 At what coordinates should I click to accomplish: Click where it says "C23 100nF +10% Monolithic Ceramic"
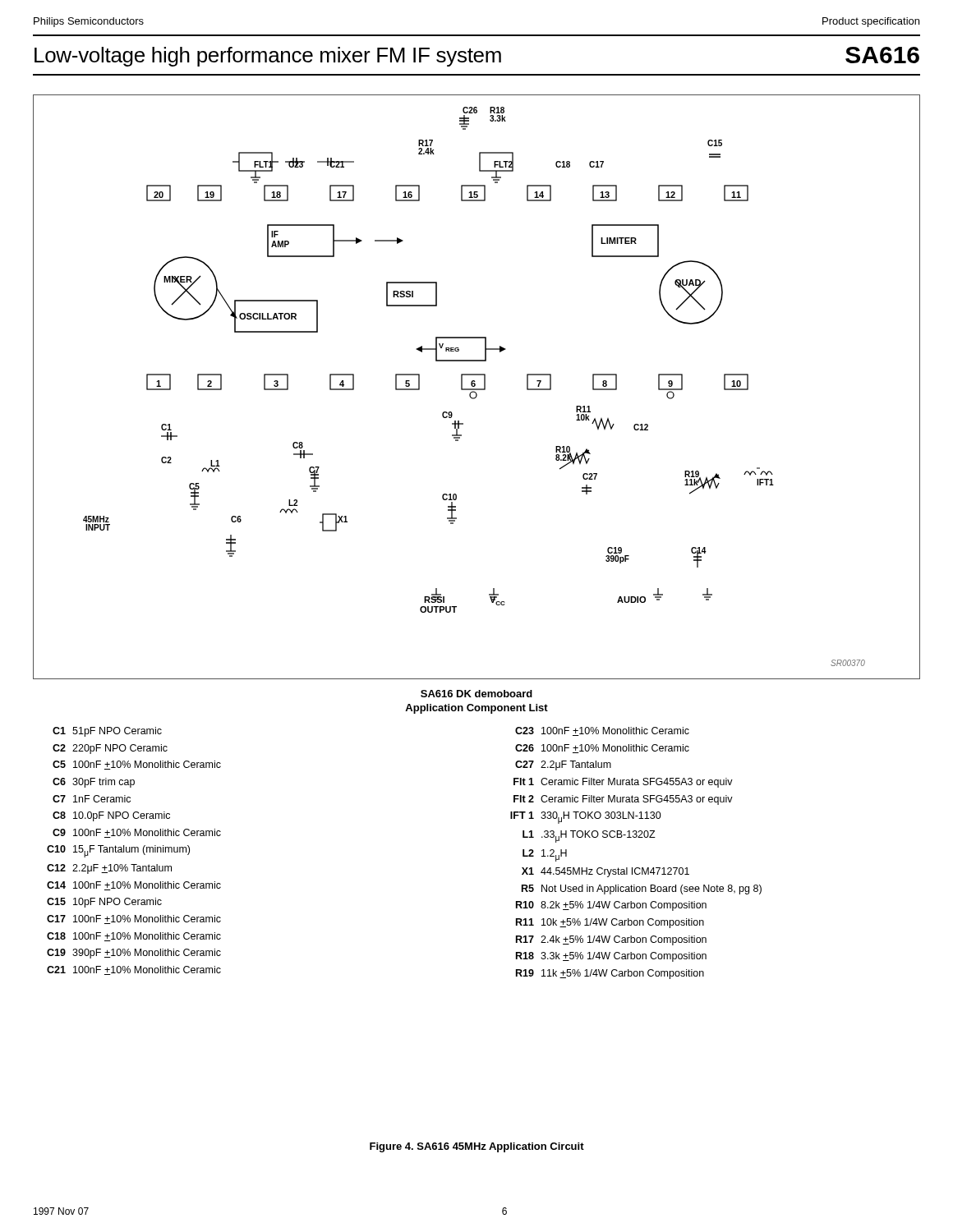tap(602, 731)
